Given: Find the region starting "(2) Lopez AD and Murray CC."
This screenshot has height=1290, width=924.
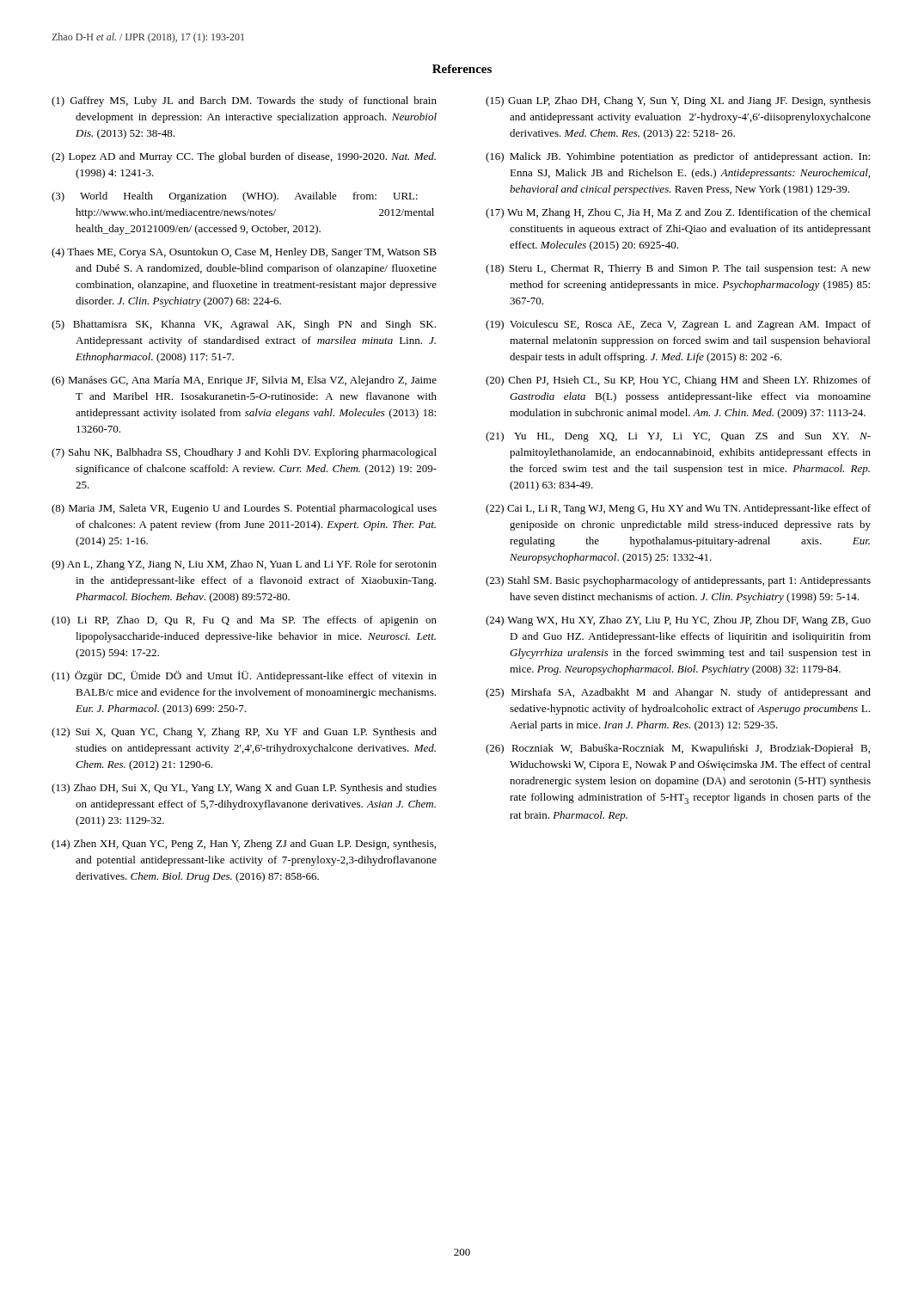Looking at the screenshot, I should coord(244,164).
